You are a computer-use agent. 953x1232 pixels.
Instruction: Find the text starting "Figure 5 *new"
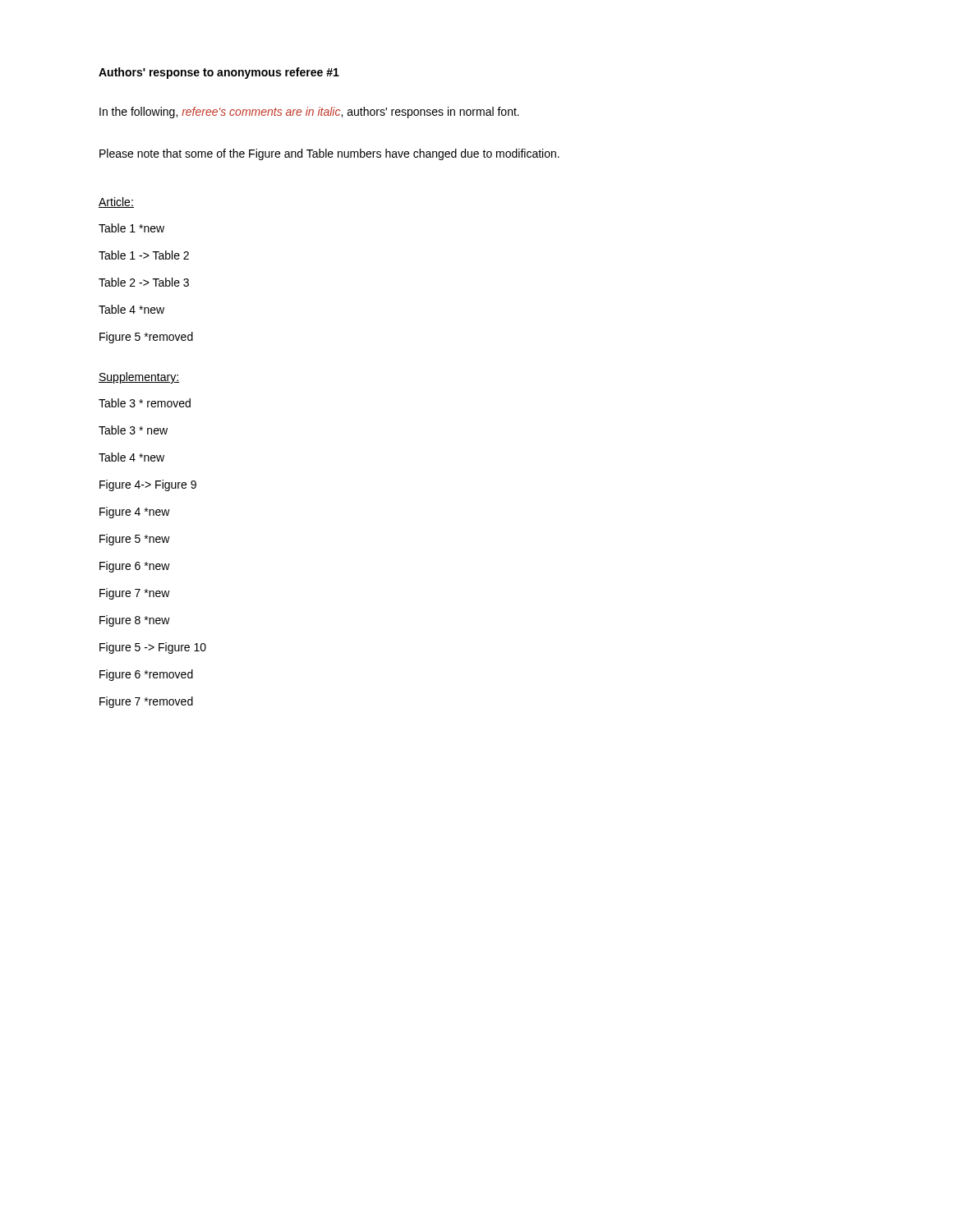[x=134, y=539]
